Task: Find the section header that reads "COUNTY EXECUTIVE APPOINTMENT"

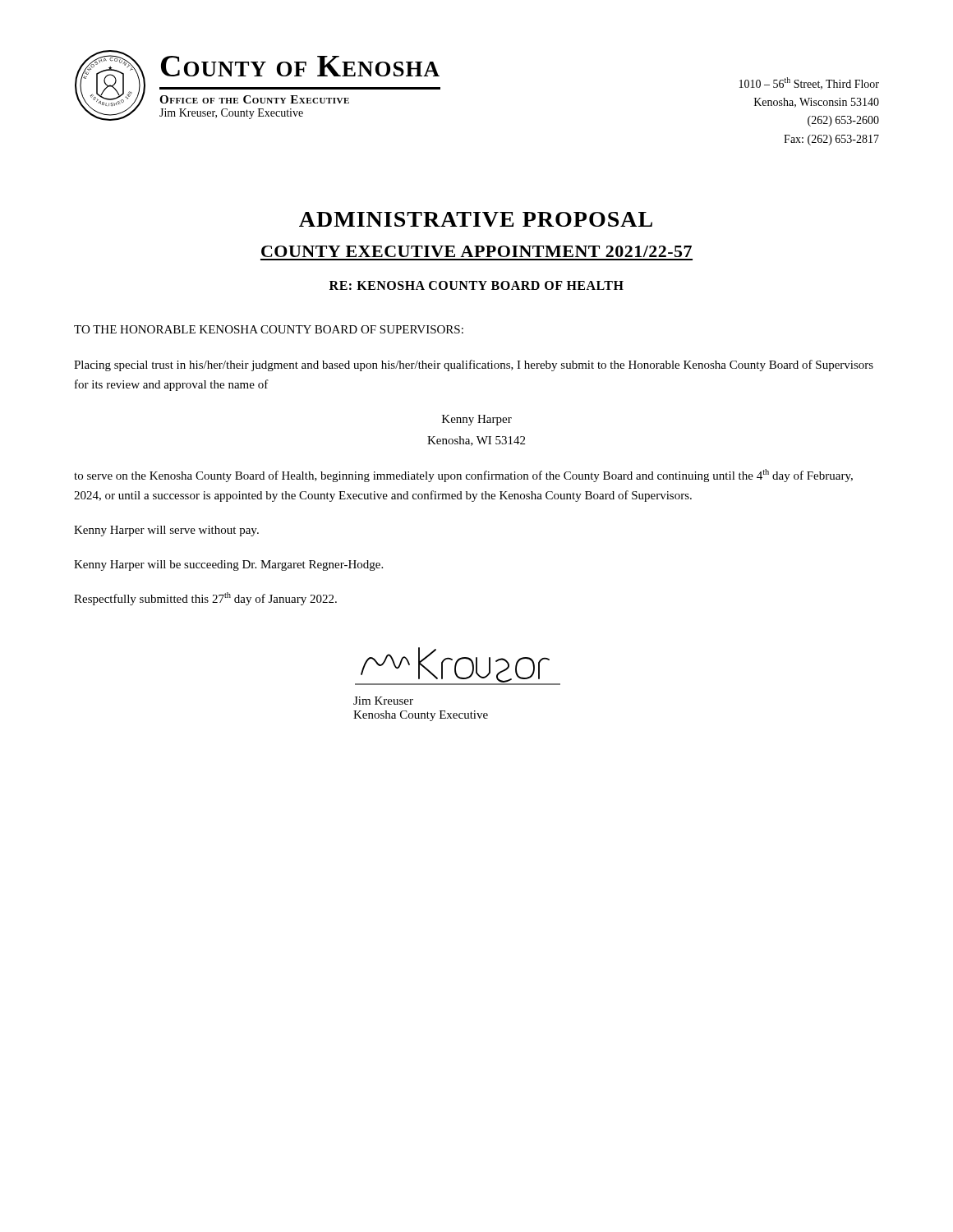Action: coord(476,252)
